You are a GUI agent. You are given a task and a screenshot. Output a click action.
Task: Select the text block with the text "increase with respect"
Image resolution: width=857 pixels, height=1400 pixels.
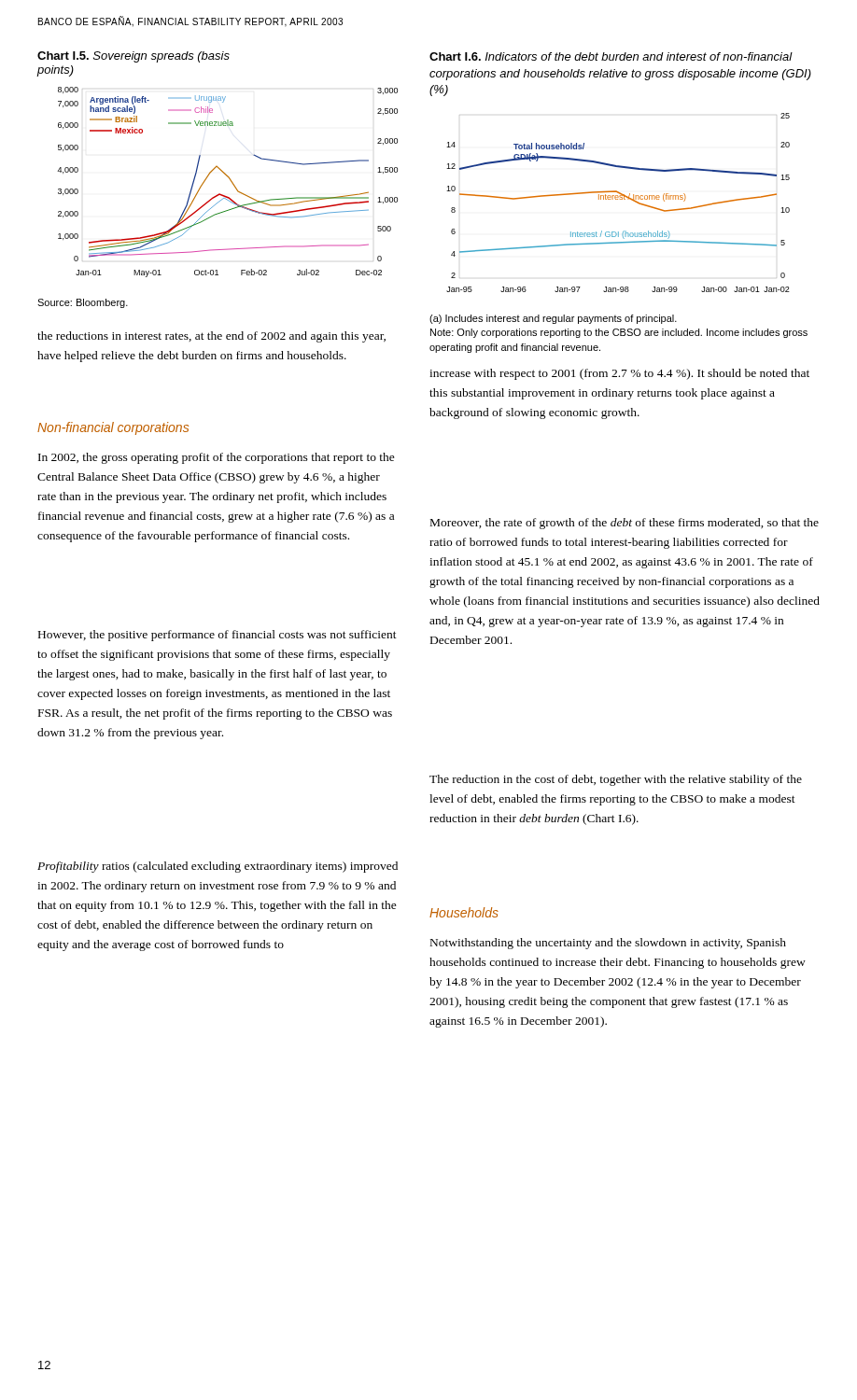(x=625, y=393)
